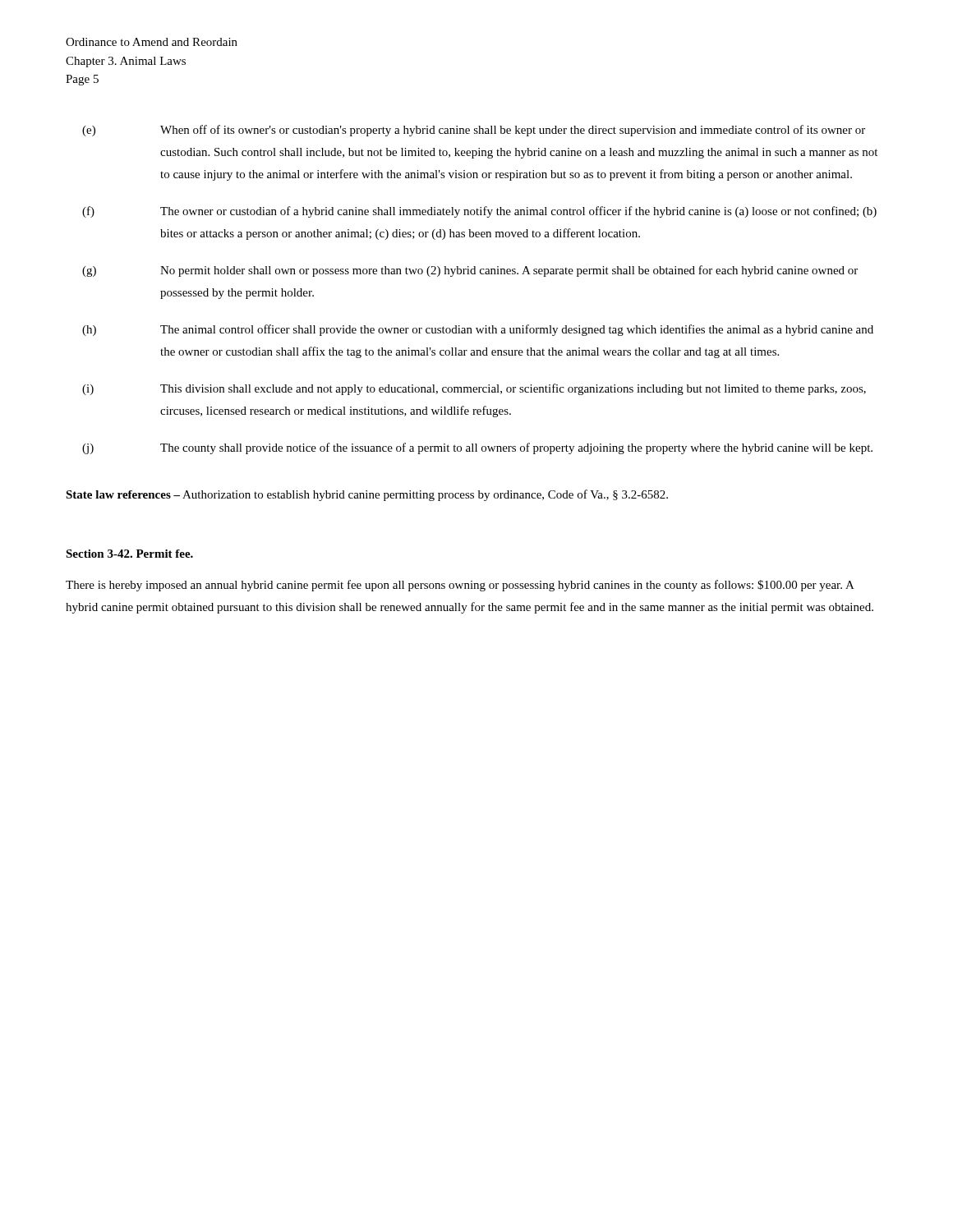This screenshot has width=953, height=1232.
Task: Navigate to the element starting "(g) No permit holder"
Action: click(472, 282)
